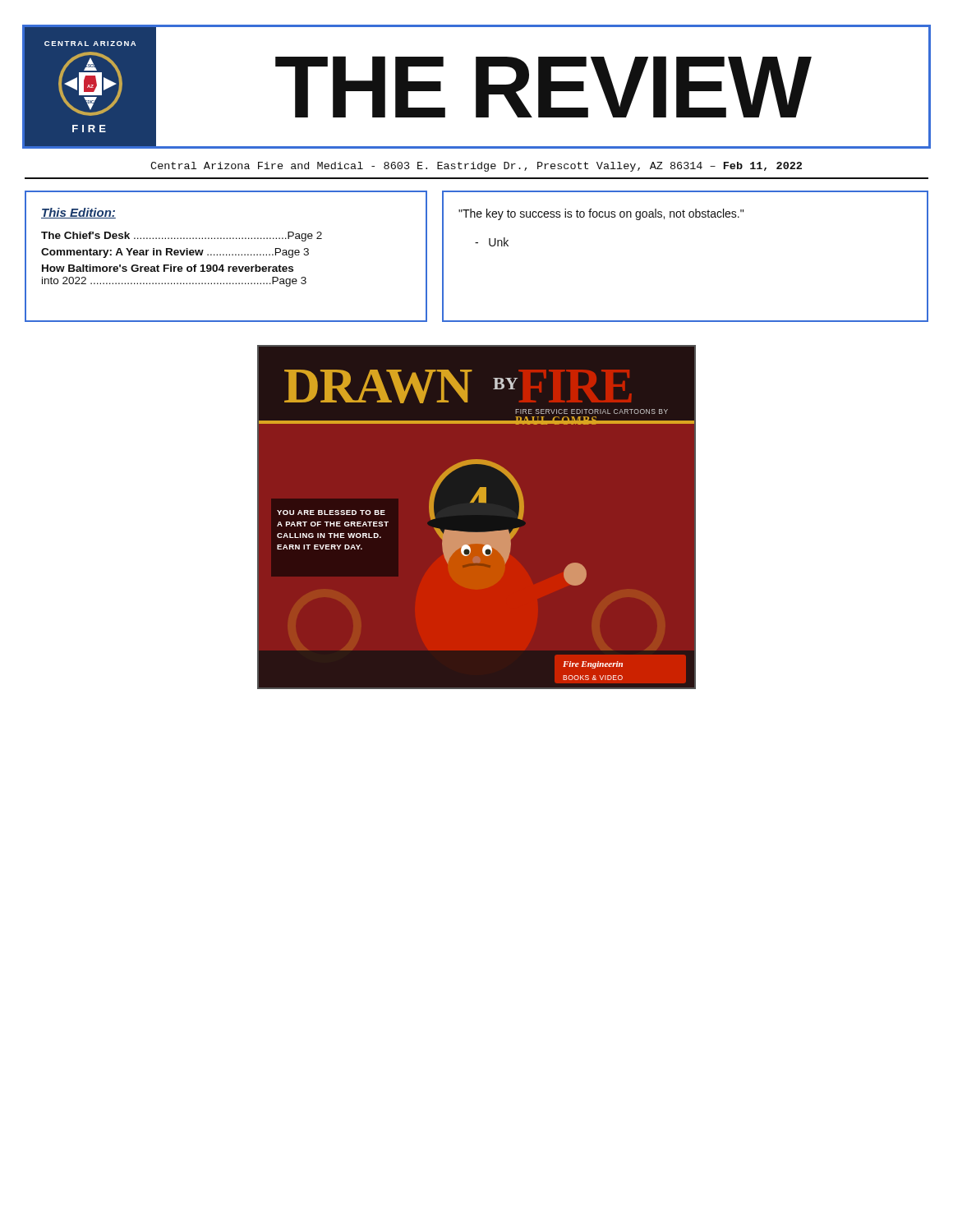Find the block on this page that starts "How Baltimore's Great Fire of"
Viewport: 953px width, 1232px height.
point(174,274)
